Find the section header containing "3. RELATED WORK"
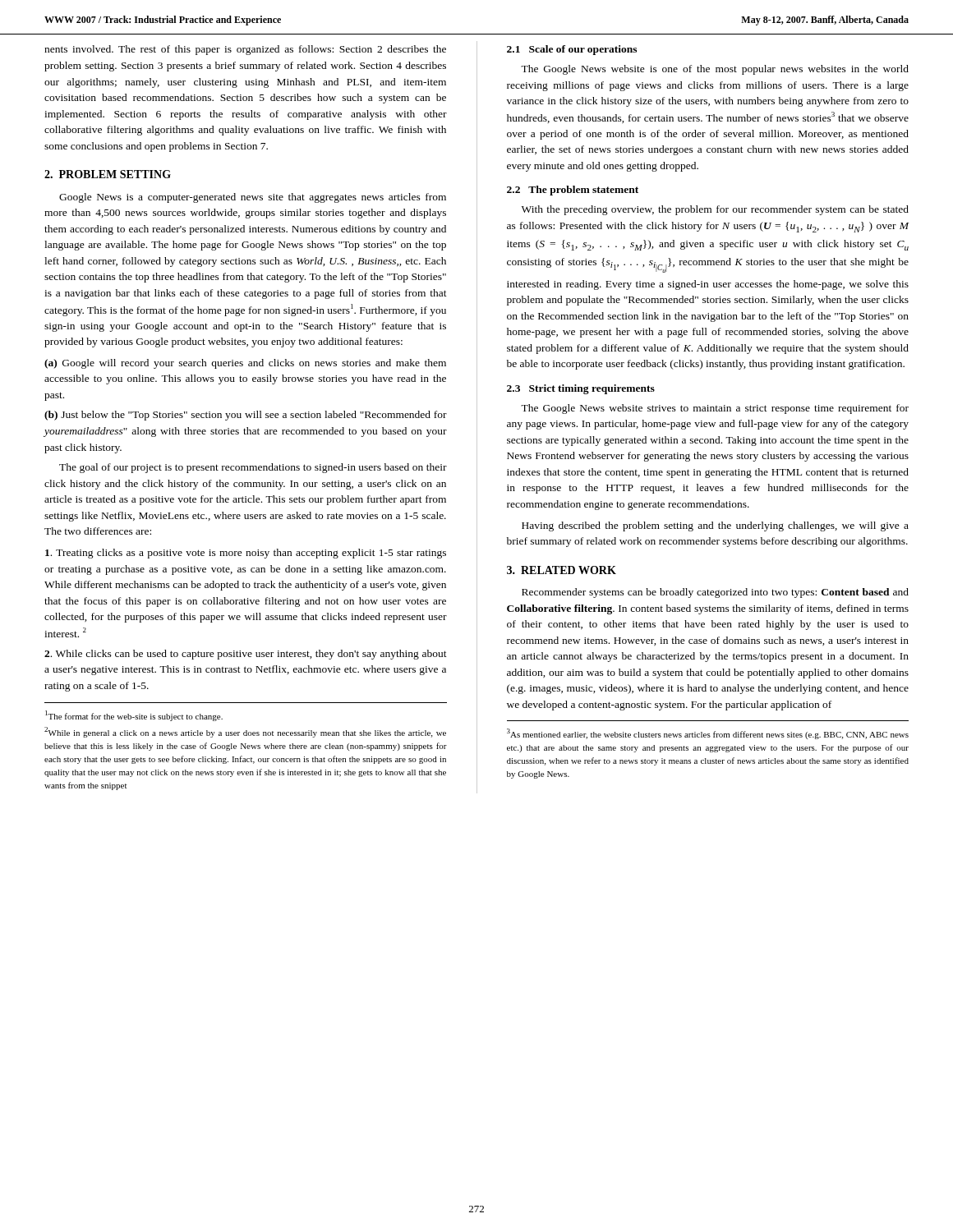The image size is (953, 1232). coord(562,570)
